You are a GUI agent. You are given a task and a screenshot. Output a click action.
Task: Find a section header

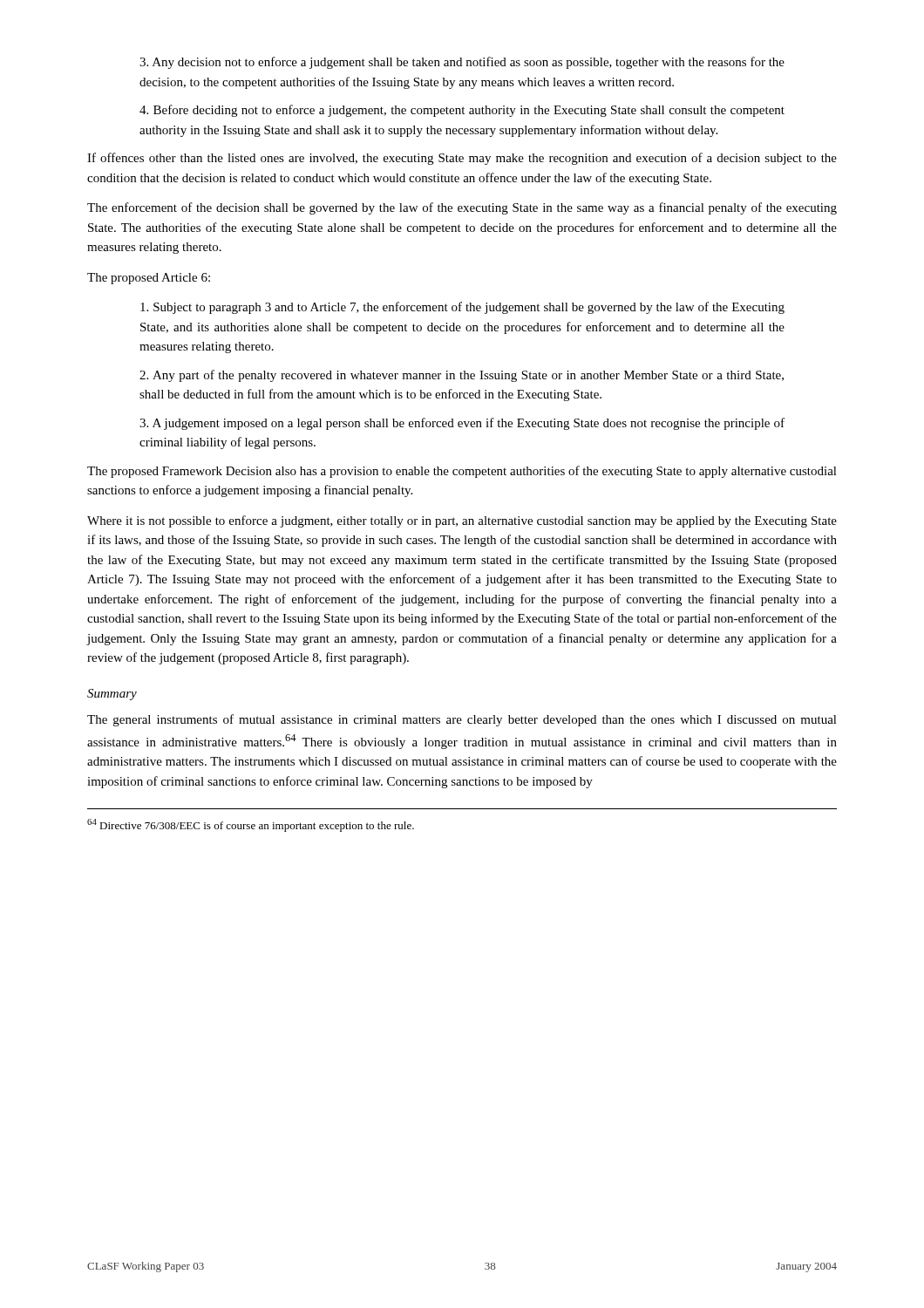click(462, 693)
